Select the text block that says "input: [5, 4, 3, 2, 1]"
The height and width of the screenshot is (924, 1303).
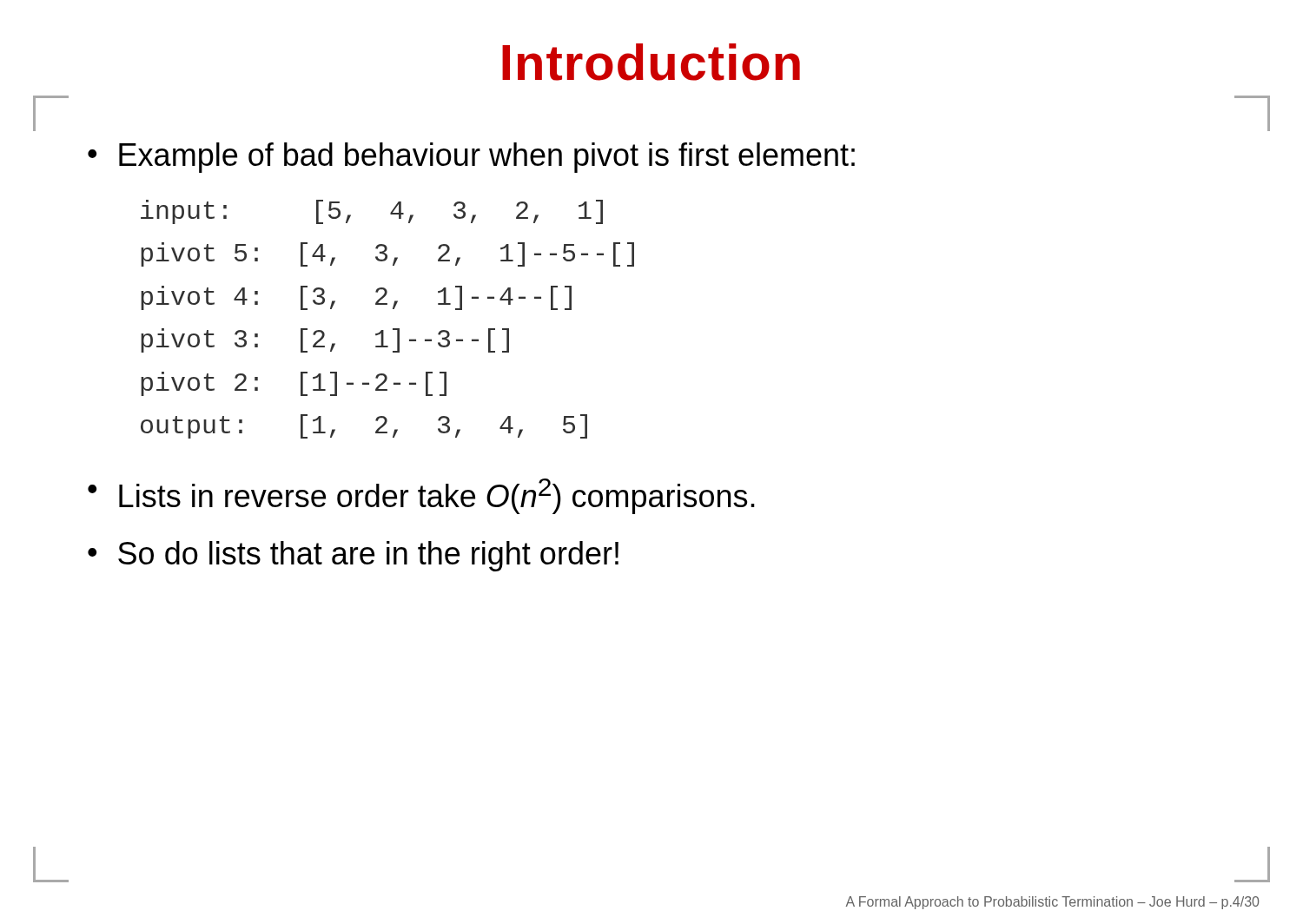389,319
